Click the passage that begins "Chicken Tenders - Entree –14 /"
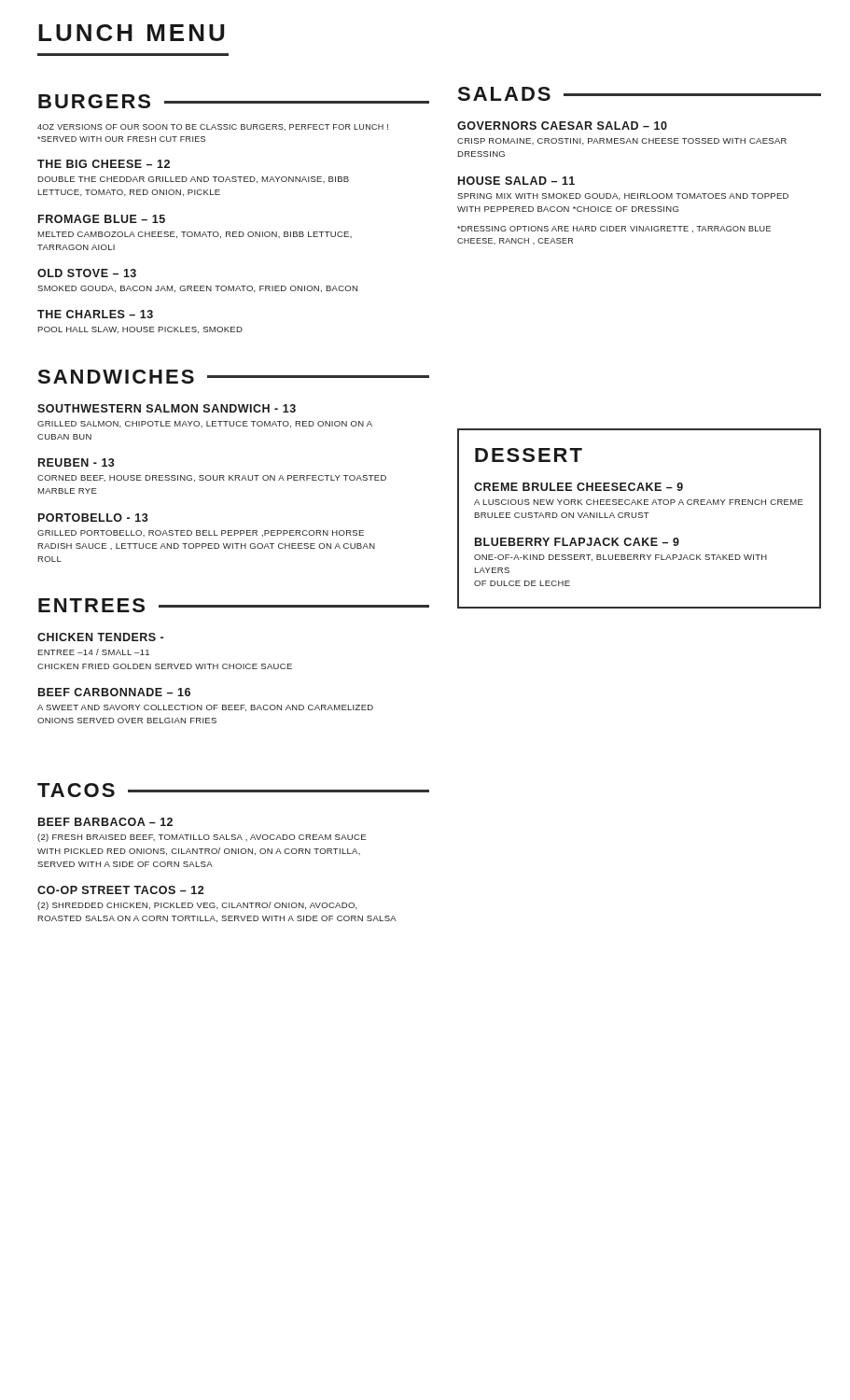The image size is (850, 1400). pos(233,652)
